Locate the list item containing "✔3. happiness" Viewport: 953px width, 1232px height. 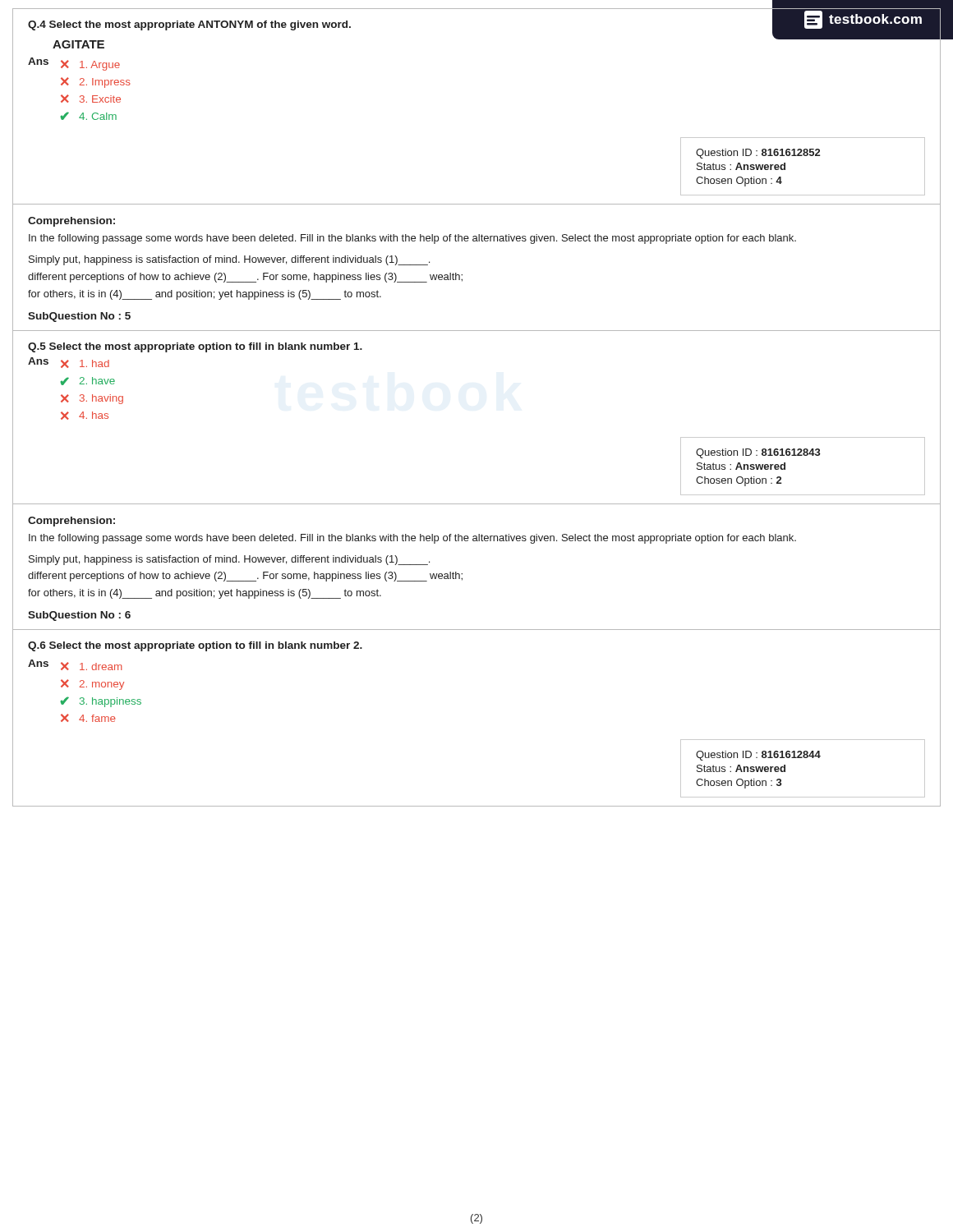(x=100, y=701)
